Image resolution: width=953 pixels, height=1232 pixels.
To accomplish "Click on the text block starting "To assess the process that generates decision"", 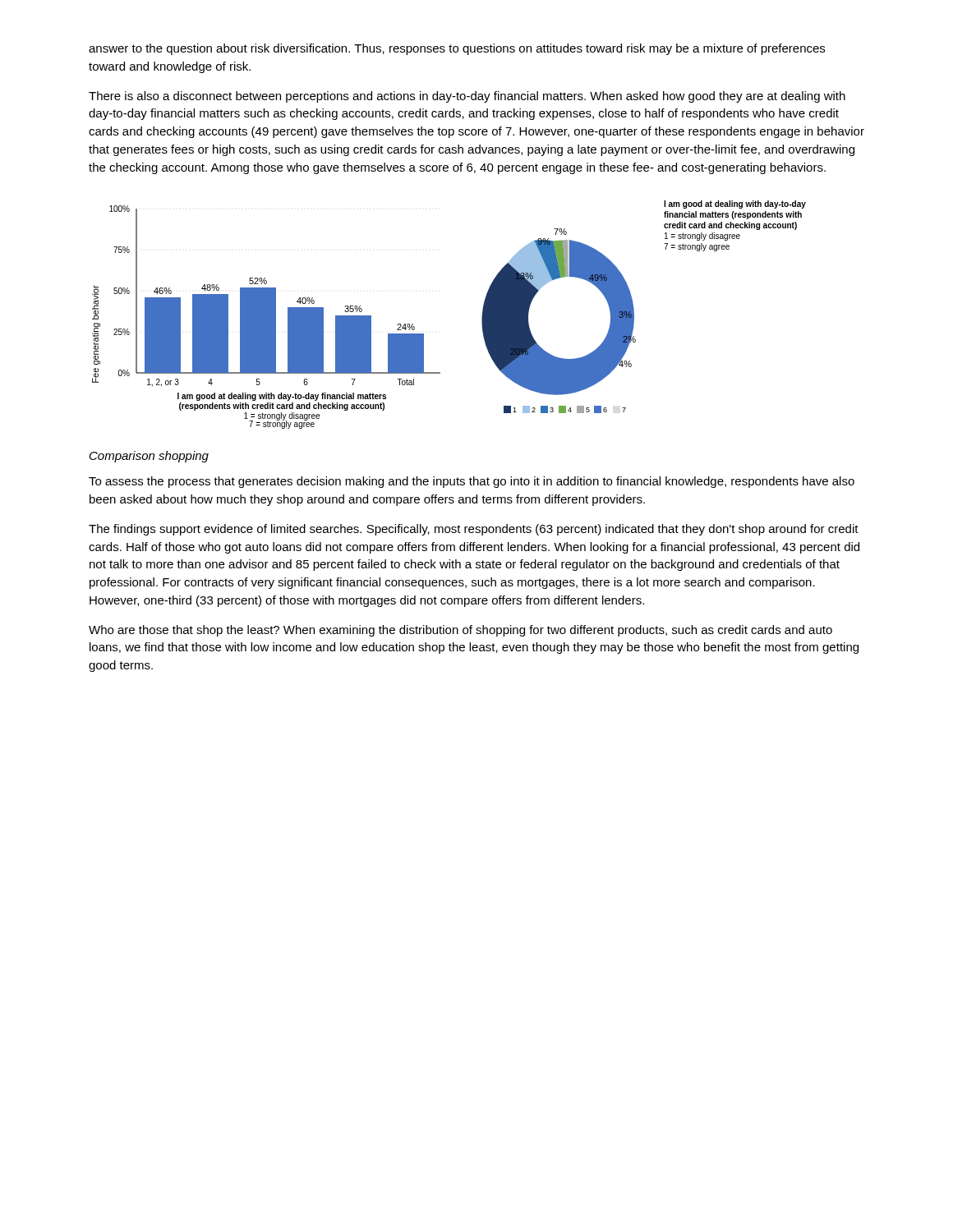I will [472, 490].
